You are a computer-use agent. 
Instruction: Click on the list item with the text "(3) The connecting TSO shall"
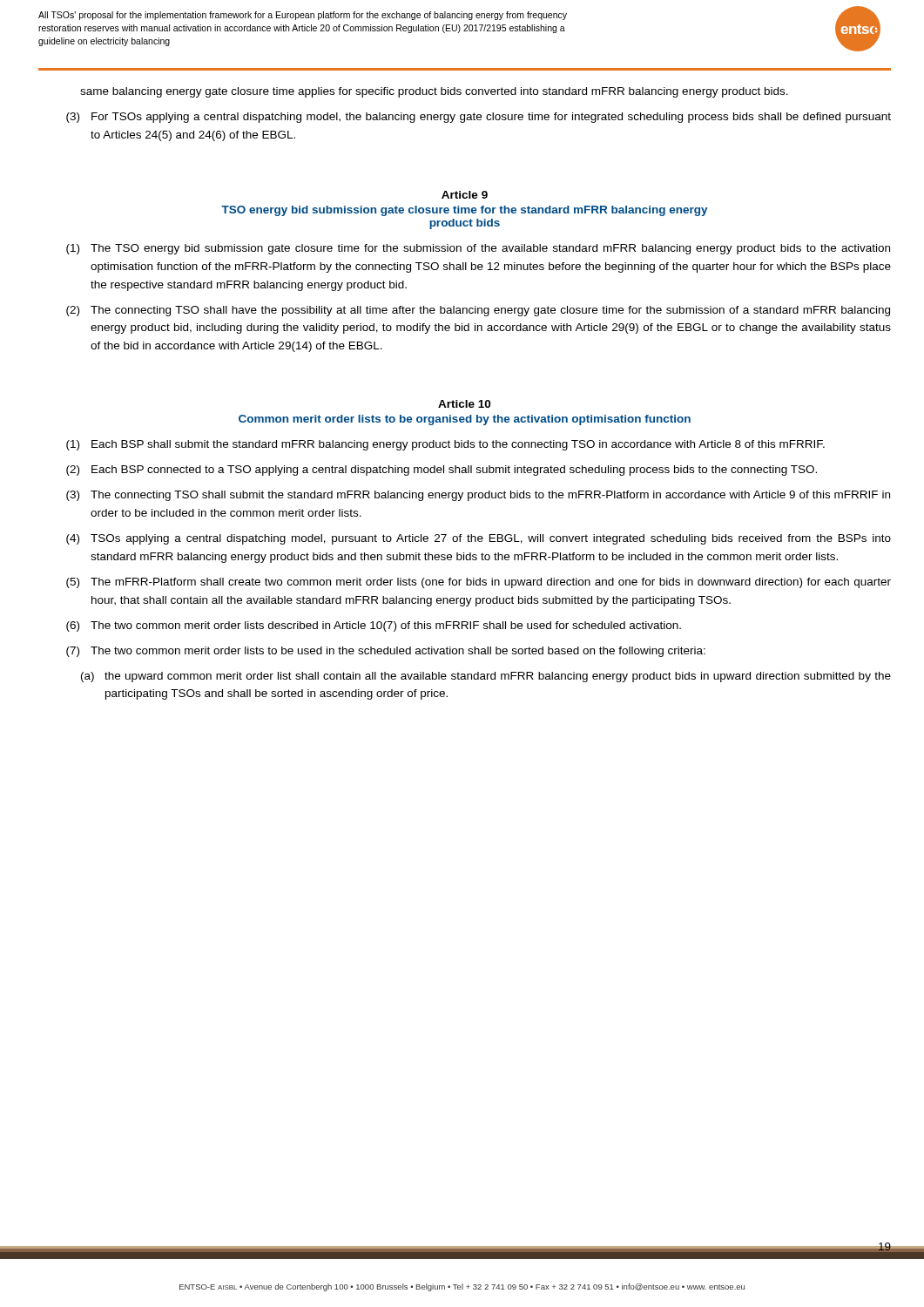coord(465,505)
